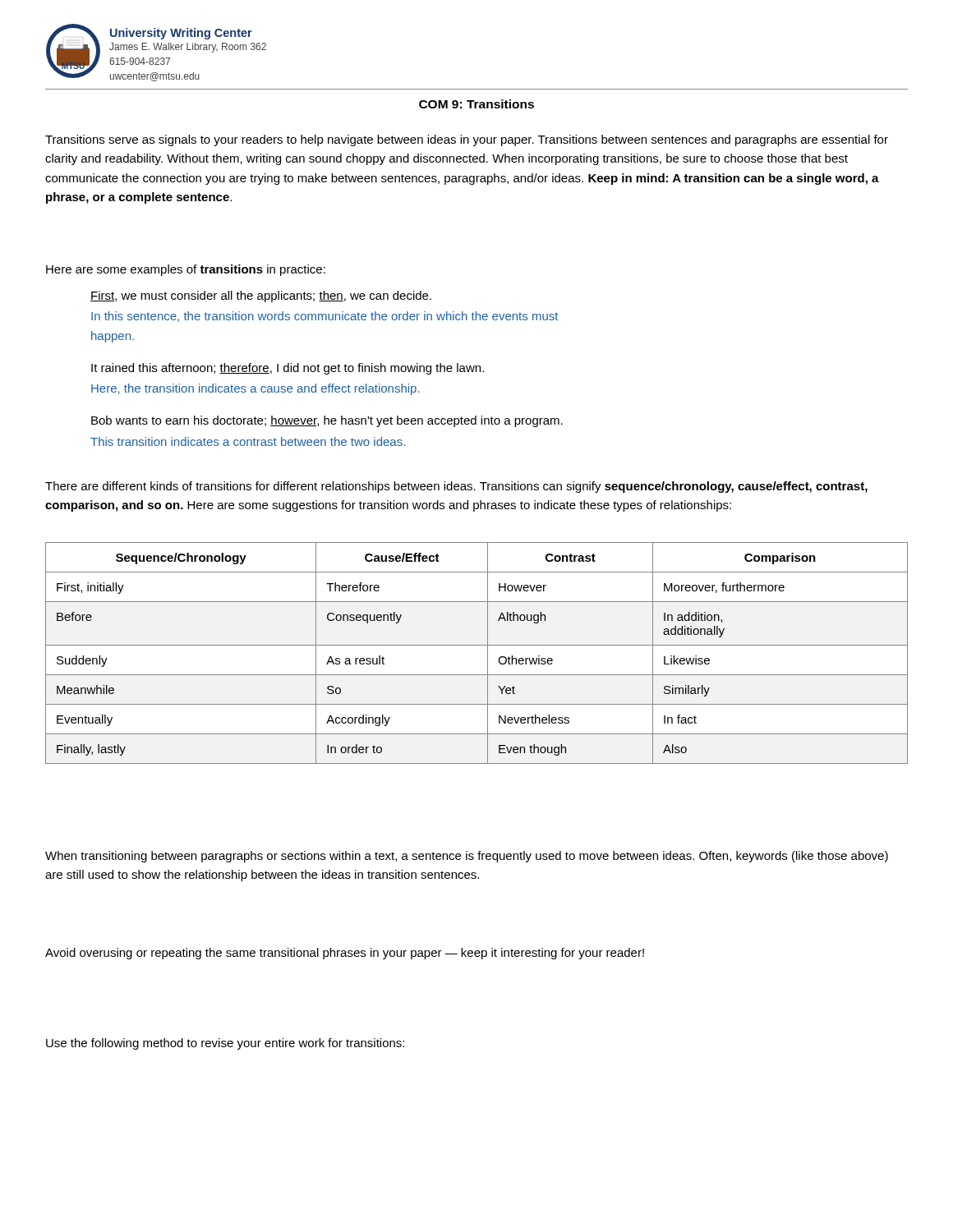This screenshot has height=1232, width=953.
Task: Find the text block with the text "First, we must"
Action: pyautogui.click(x=261, y=297)
